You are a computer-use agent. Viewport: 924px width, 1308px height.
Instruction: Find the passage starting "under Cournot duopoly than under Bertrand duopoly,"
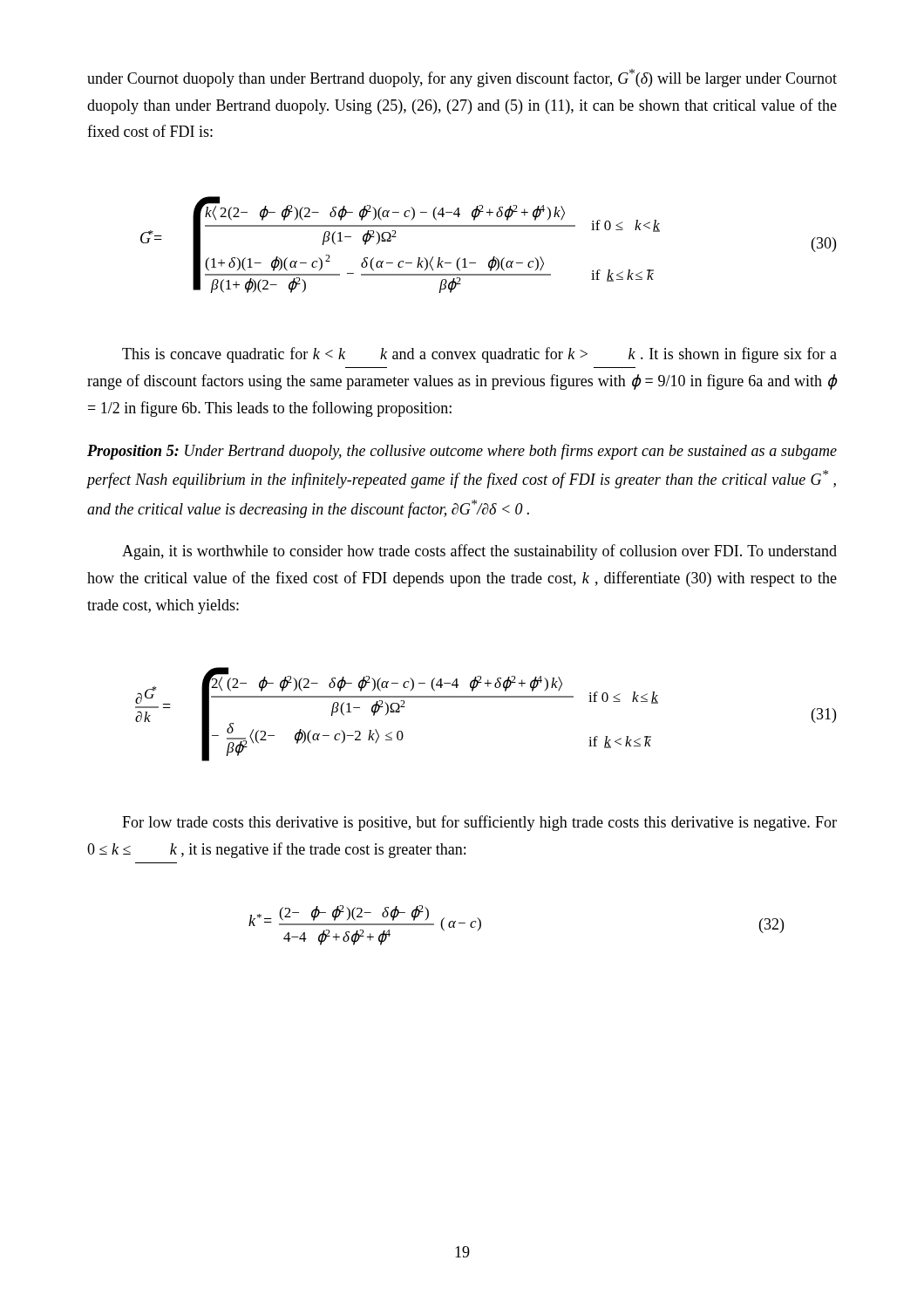click(462, 104)
